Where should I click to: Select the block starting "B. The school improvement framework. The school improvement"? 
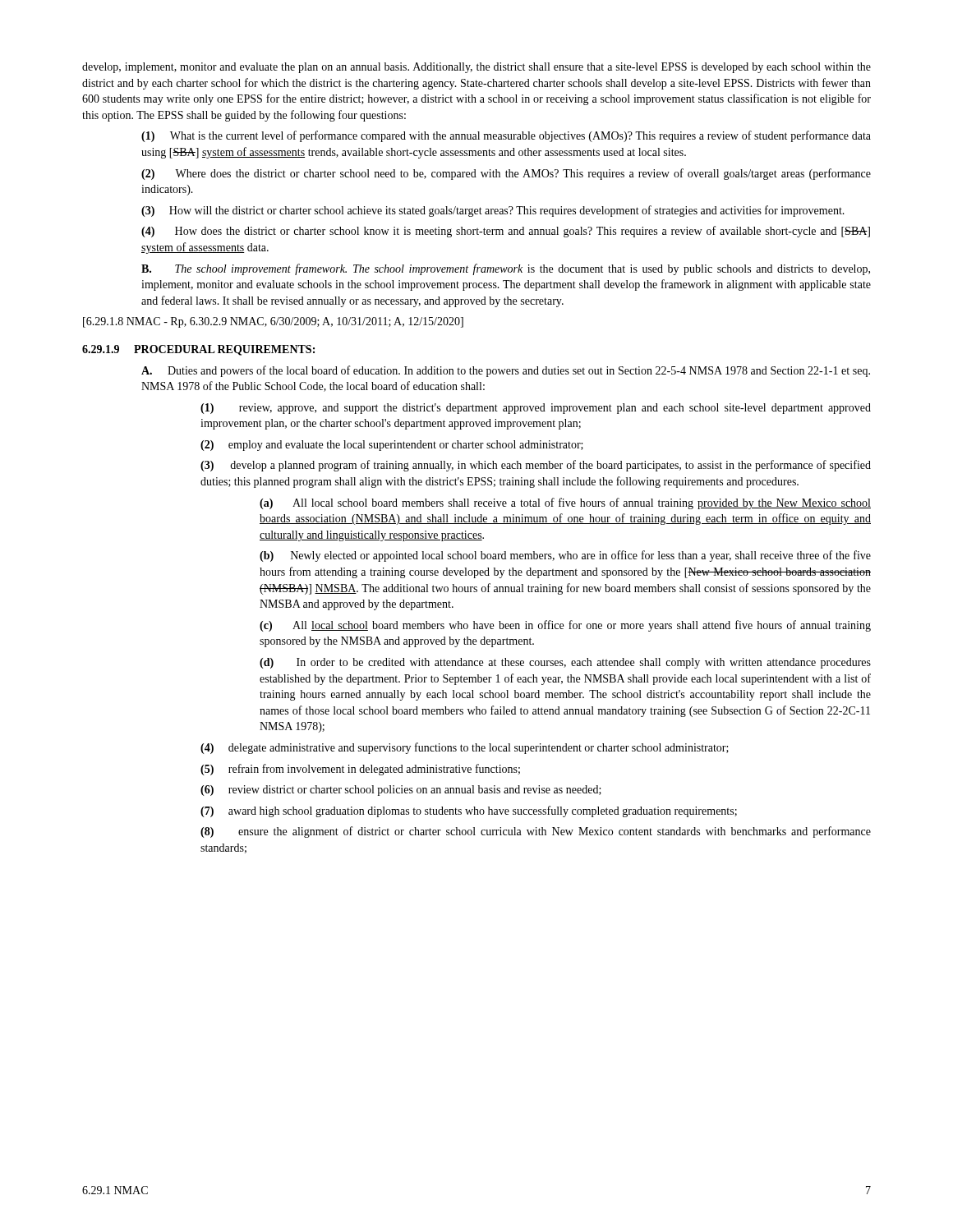click(506, 285)
